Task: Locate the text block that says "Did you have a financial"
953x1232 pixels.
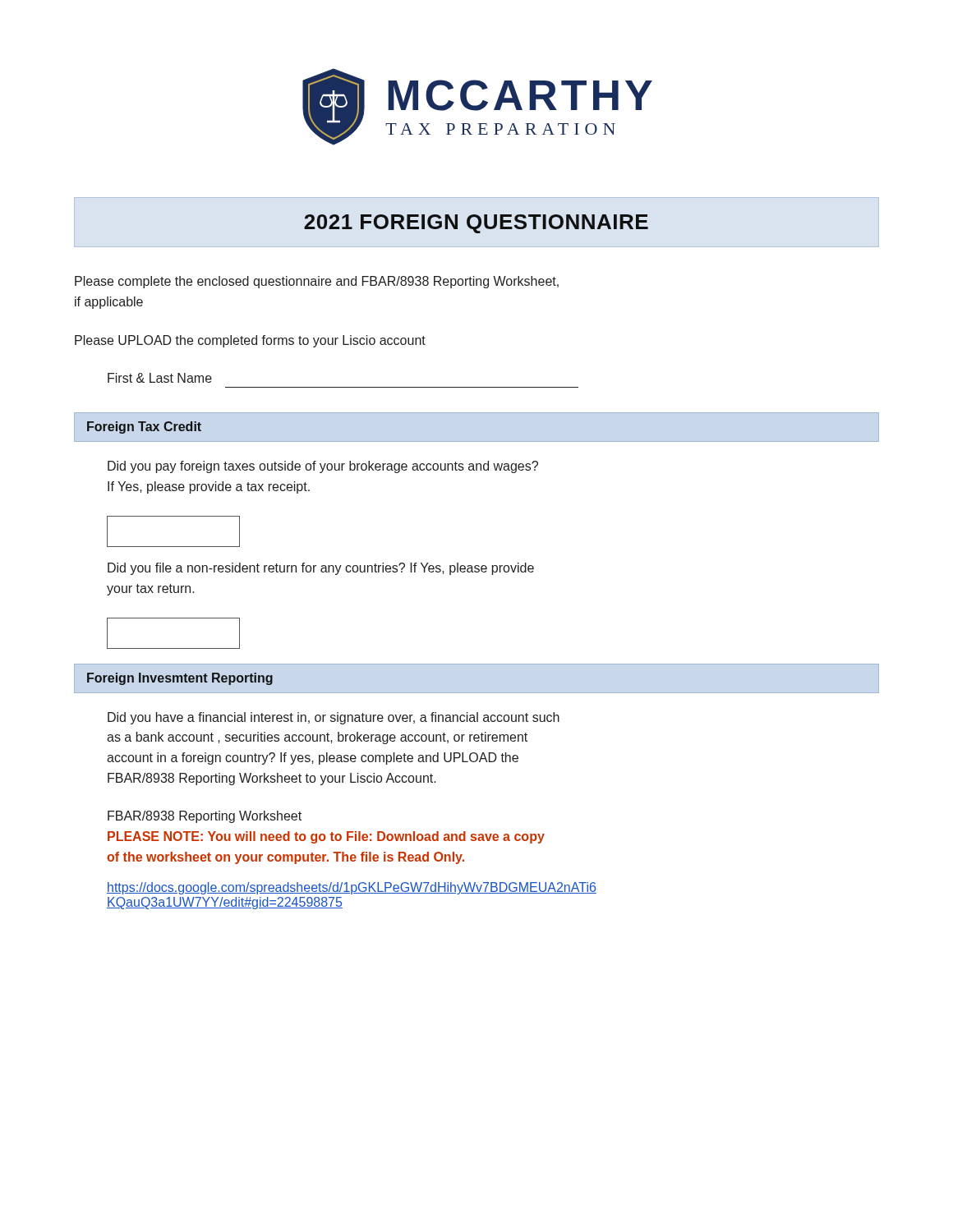Action: click(x=333, y=748)
